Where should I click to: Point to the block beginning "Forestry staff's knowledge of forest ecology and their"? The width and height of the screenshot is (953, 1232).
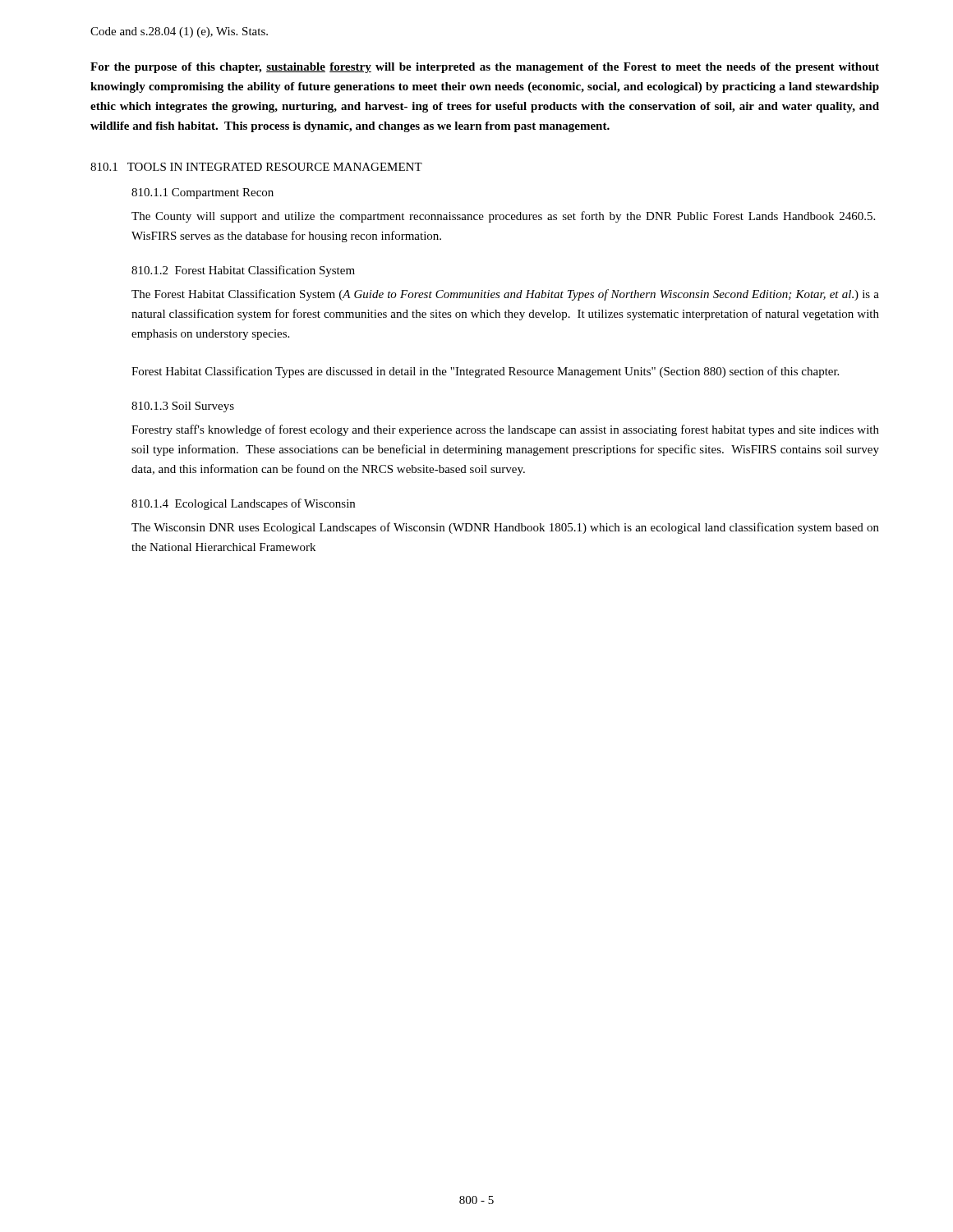tap(505, 449)
